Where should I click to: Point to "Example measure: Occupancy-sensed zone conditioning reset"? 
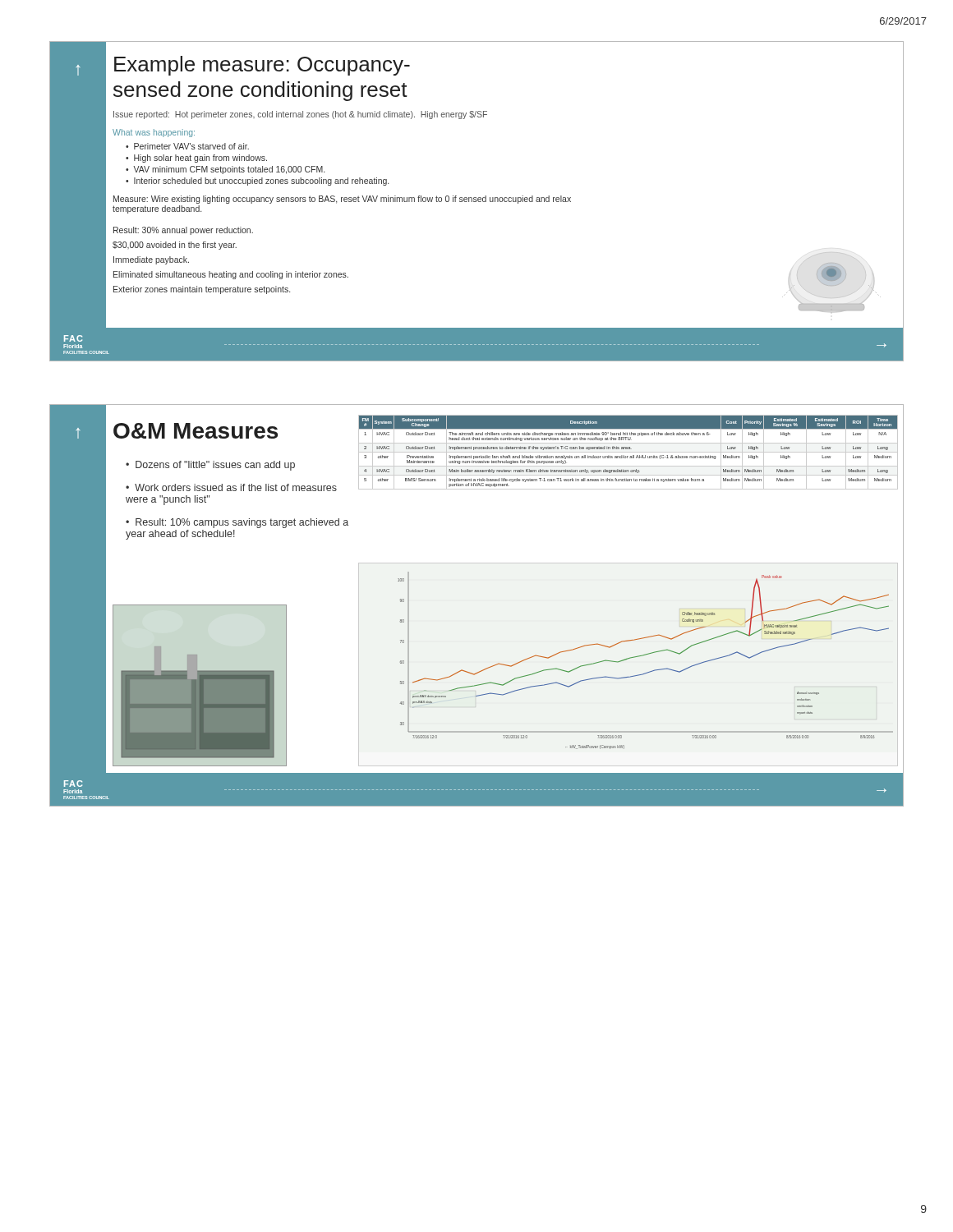tap(262, 77)
